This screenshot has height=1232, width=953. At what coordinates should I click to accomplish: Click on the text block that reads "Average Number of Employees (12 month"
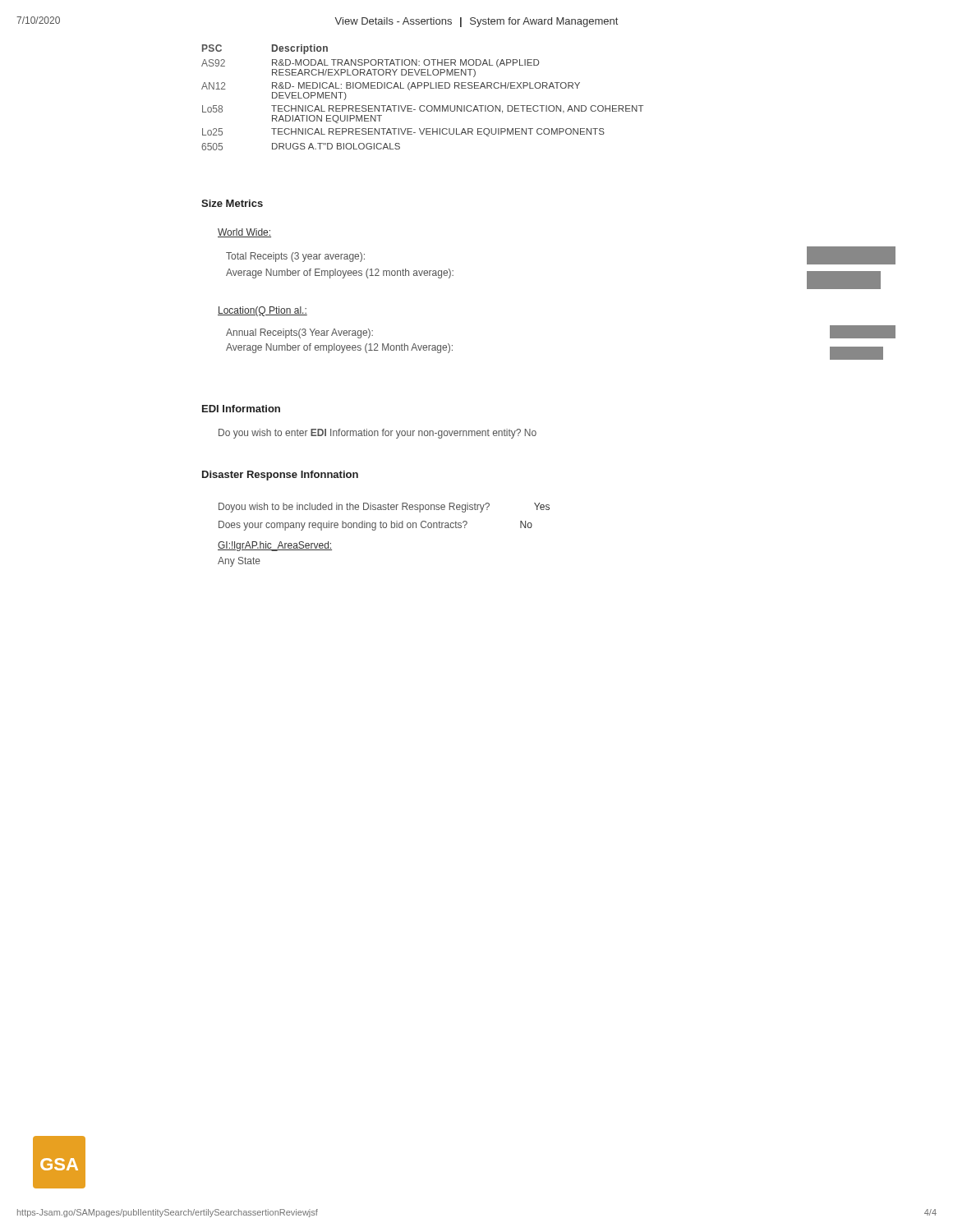(340, 273)
